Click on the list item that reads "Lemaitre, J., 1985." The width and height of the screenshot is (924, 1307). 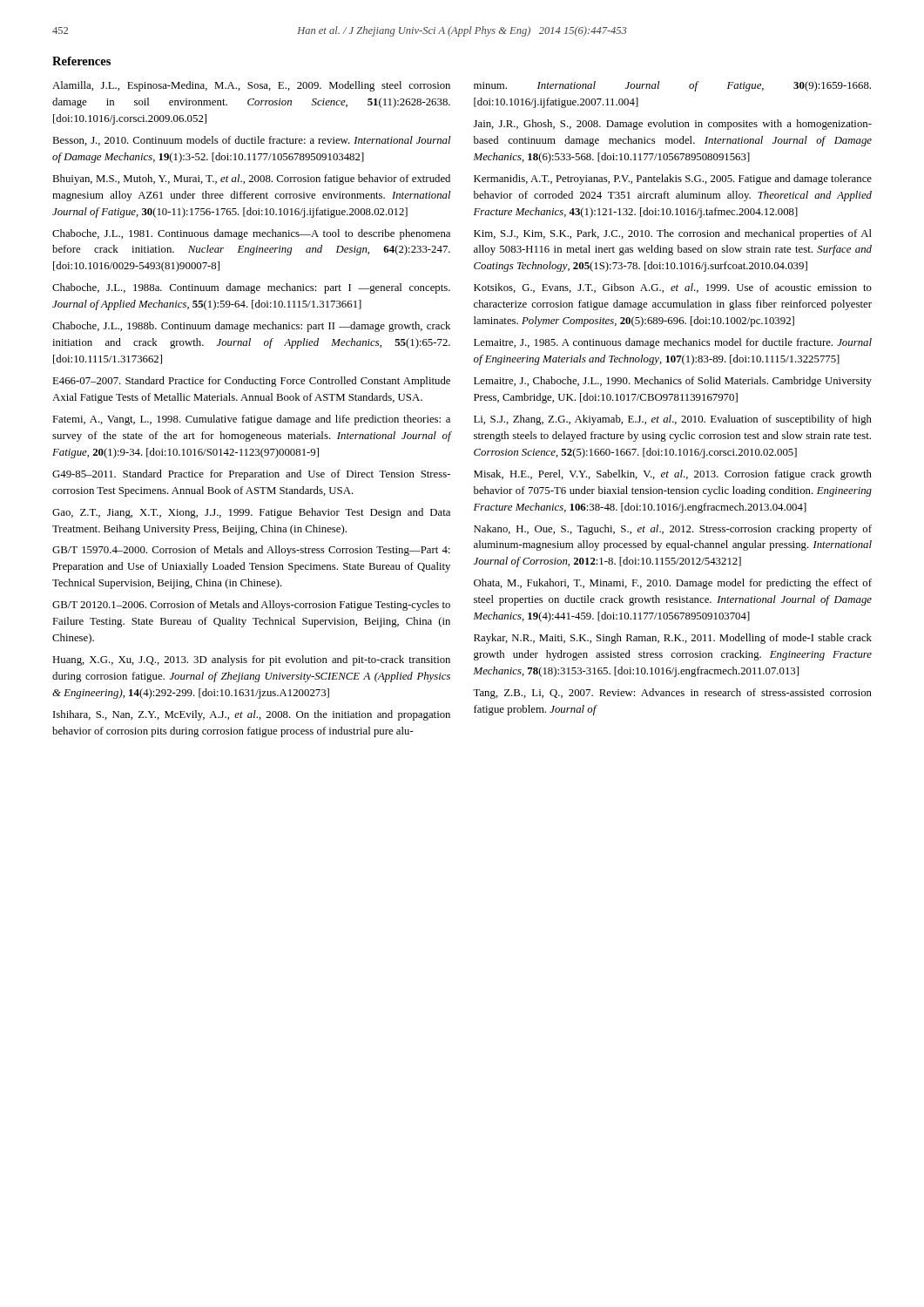tap(673, 351)
